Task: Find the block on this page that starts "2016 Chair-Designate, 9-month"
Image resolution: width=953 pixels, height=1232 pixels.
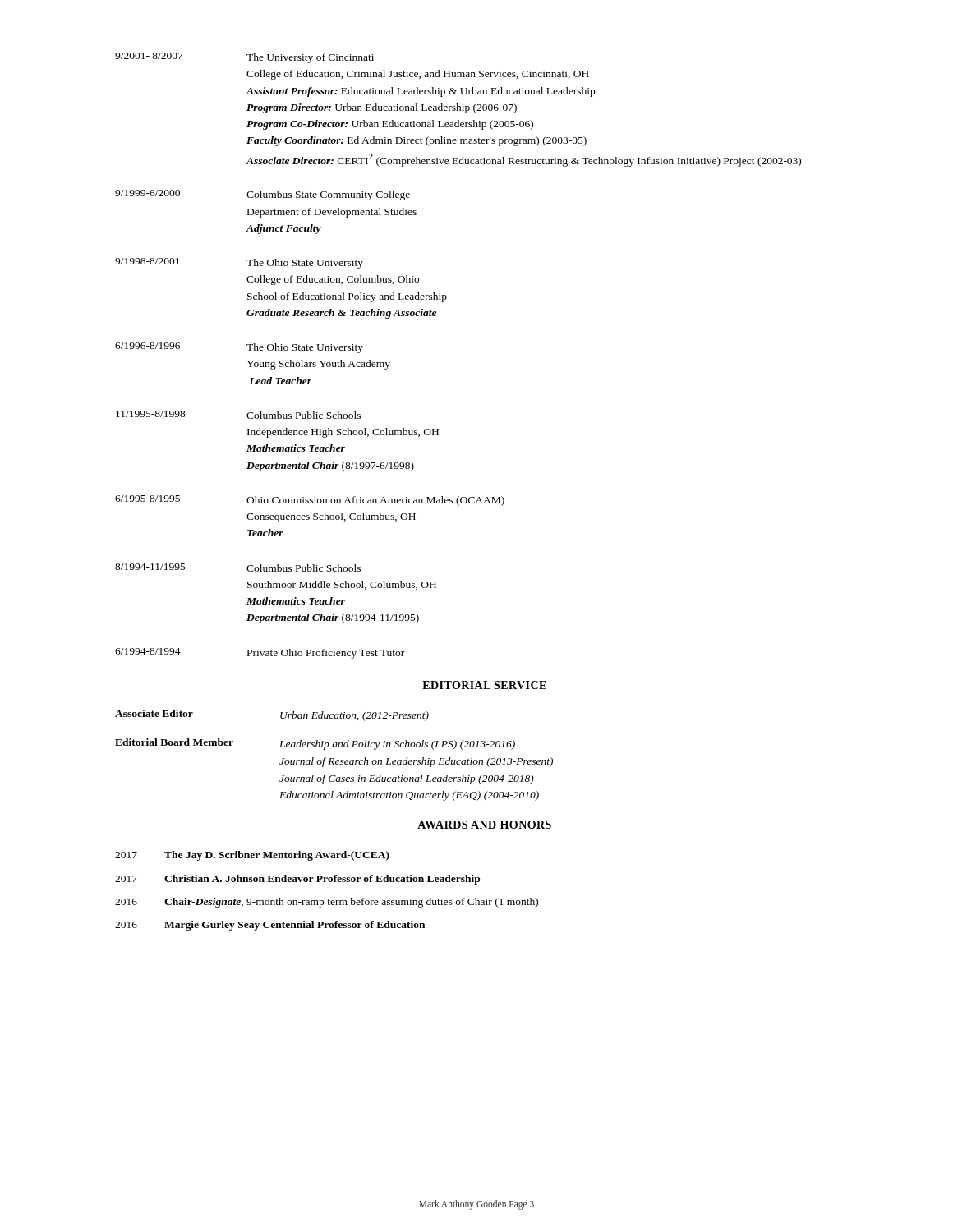Action: pyautogui.click(x=485, y=902)
